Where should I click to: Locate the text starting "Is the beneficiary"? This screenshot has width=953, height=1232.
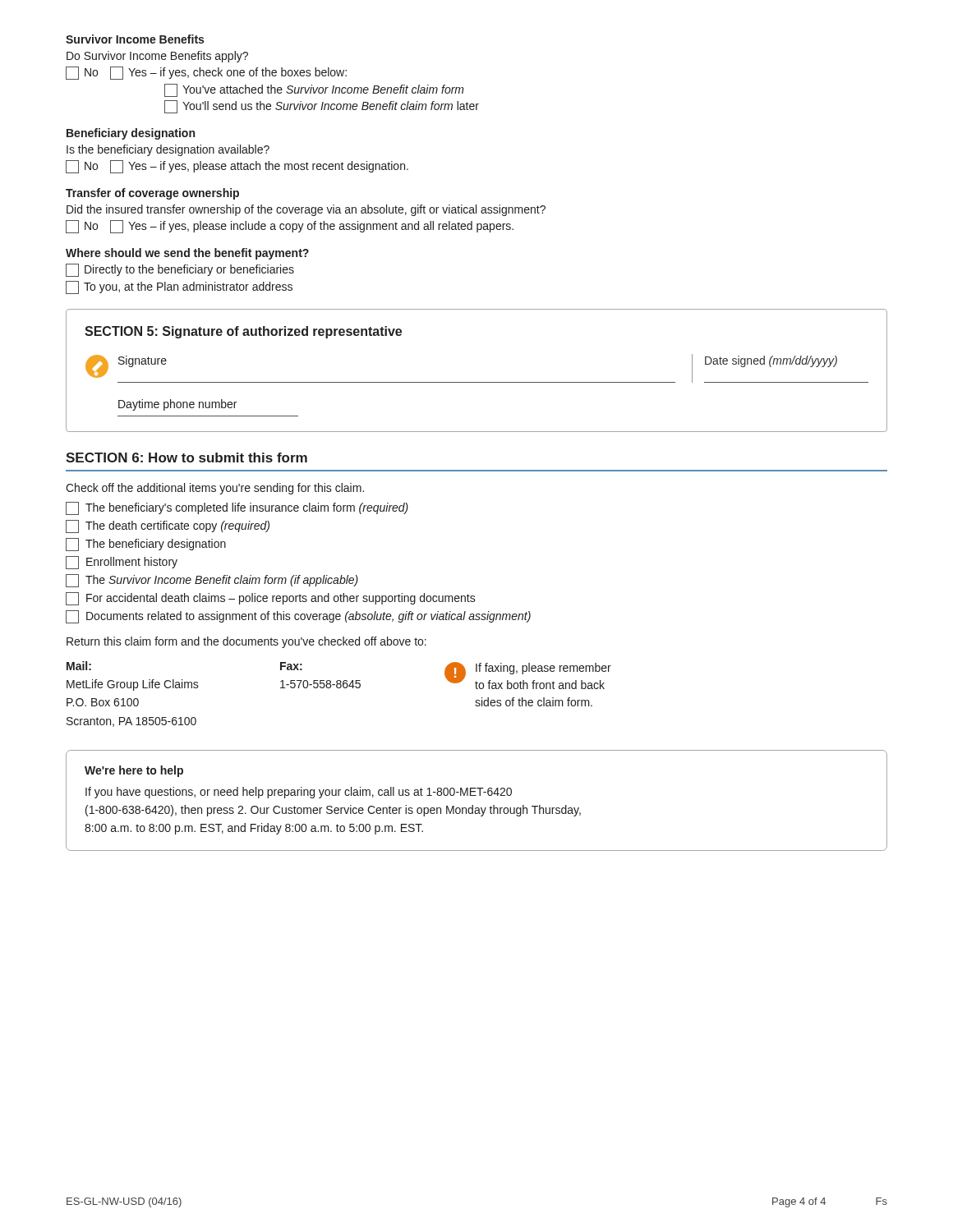click(x=168, y=150)
